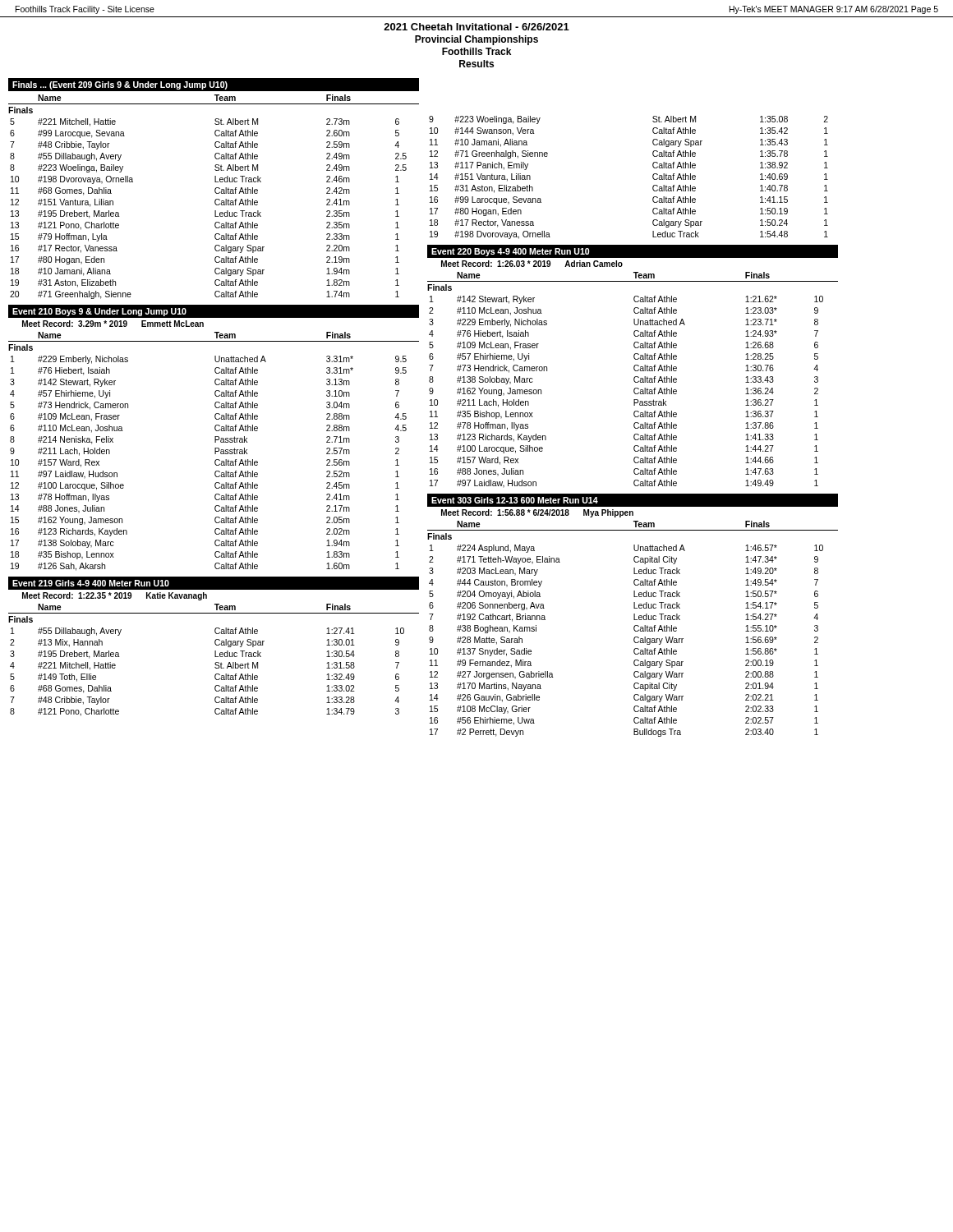Locate the table with the text "#224 Asplund, Maya"

[633, 616]
